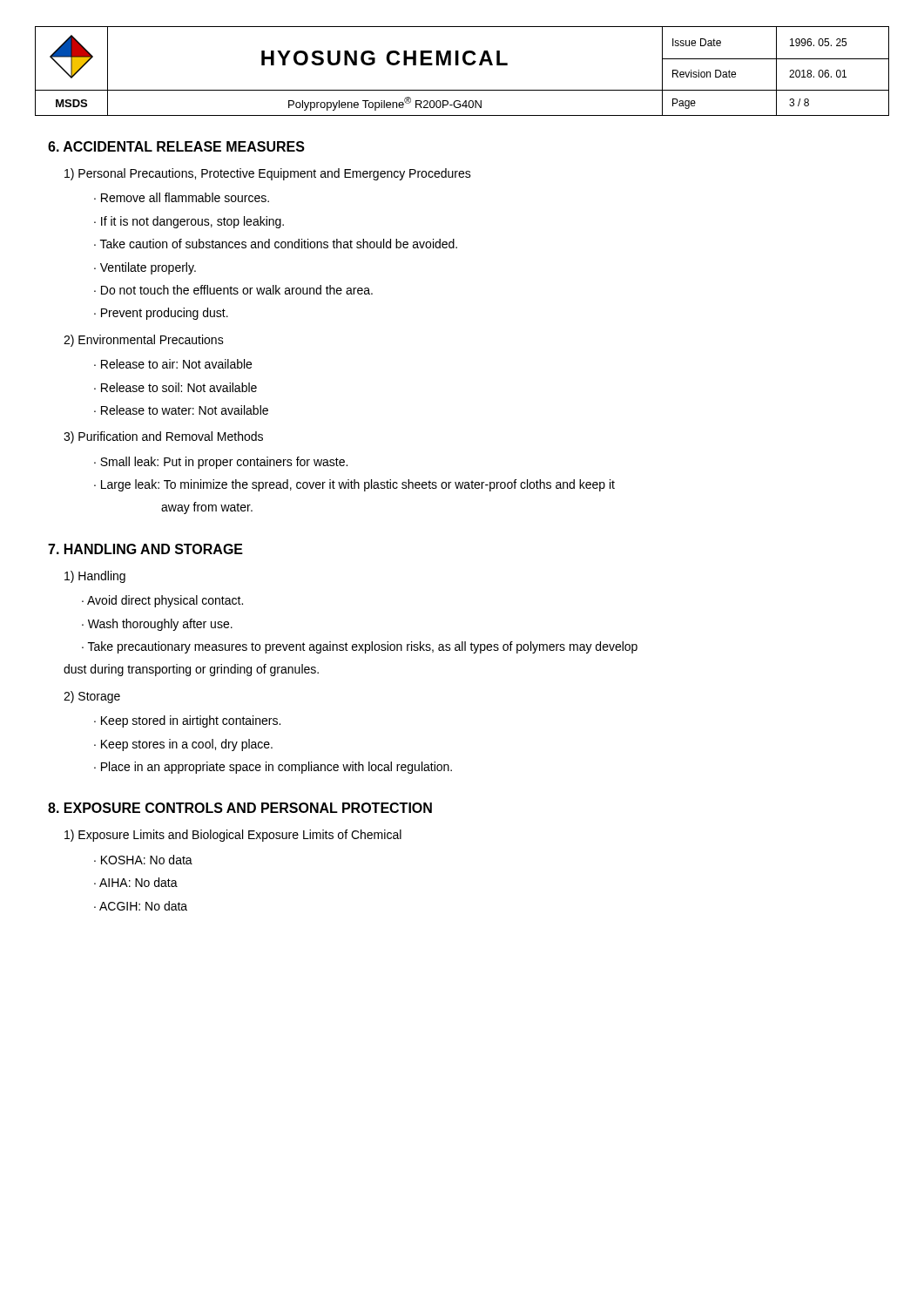Find the list item that reads "· Keep stored in"
Screen dimensions: 1307x924
tap(187, 721)
